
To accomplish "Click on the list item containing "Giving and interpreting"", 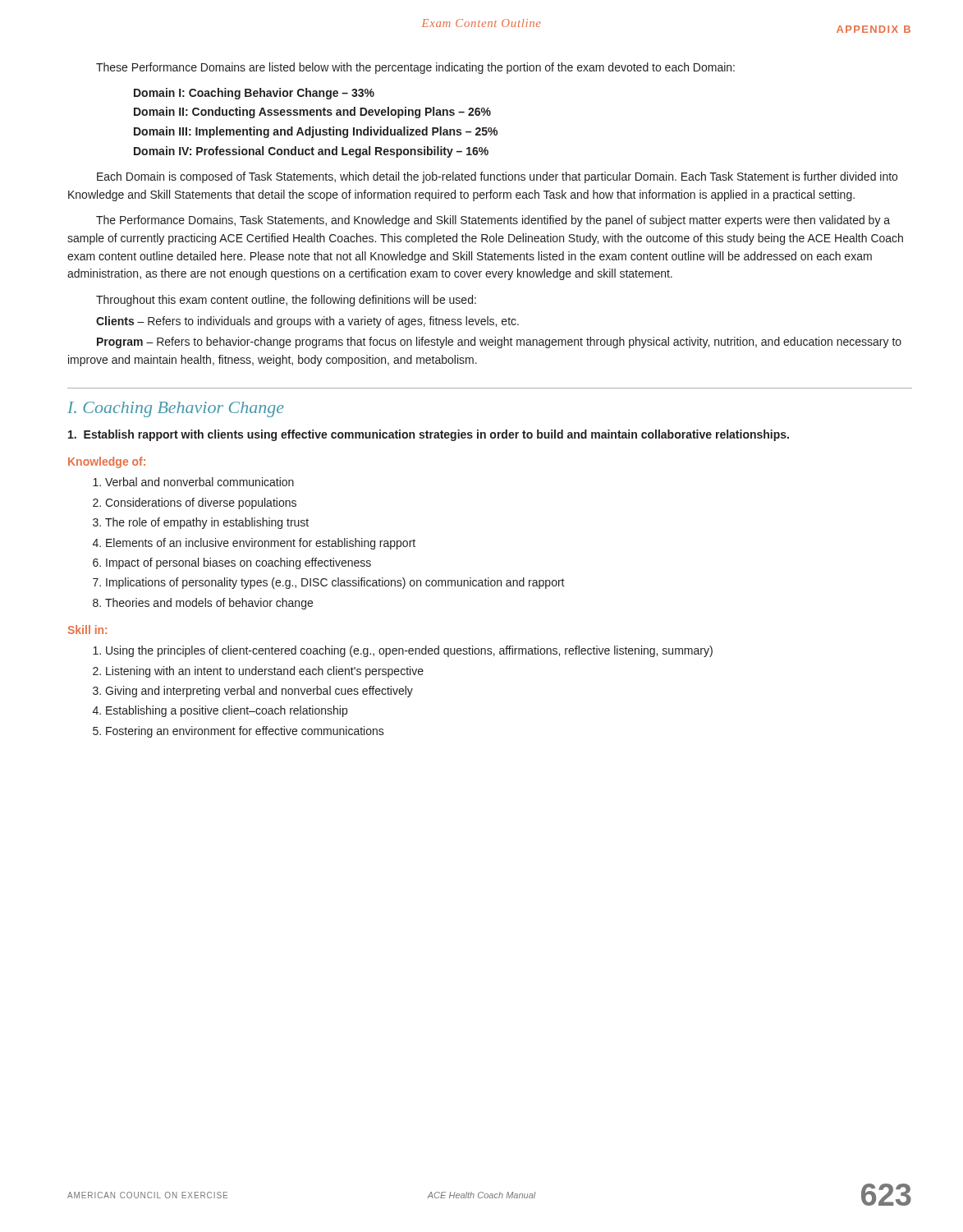I will (x=259, y=691).
